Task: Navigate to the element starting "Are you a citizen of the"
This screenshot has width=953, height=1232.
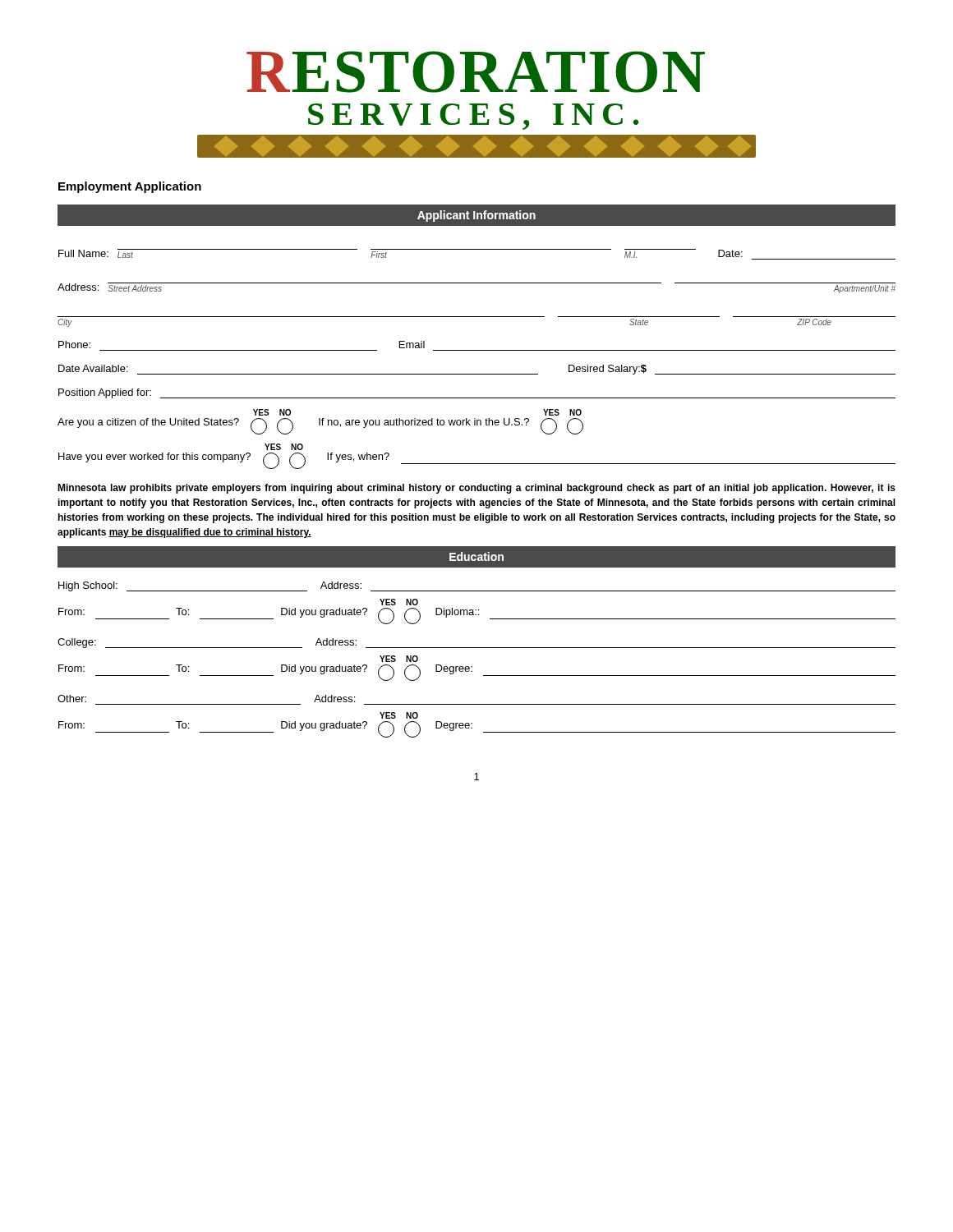Action: coord(321,421)
